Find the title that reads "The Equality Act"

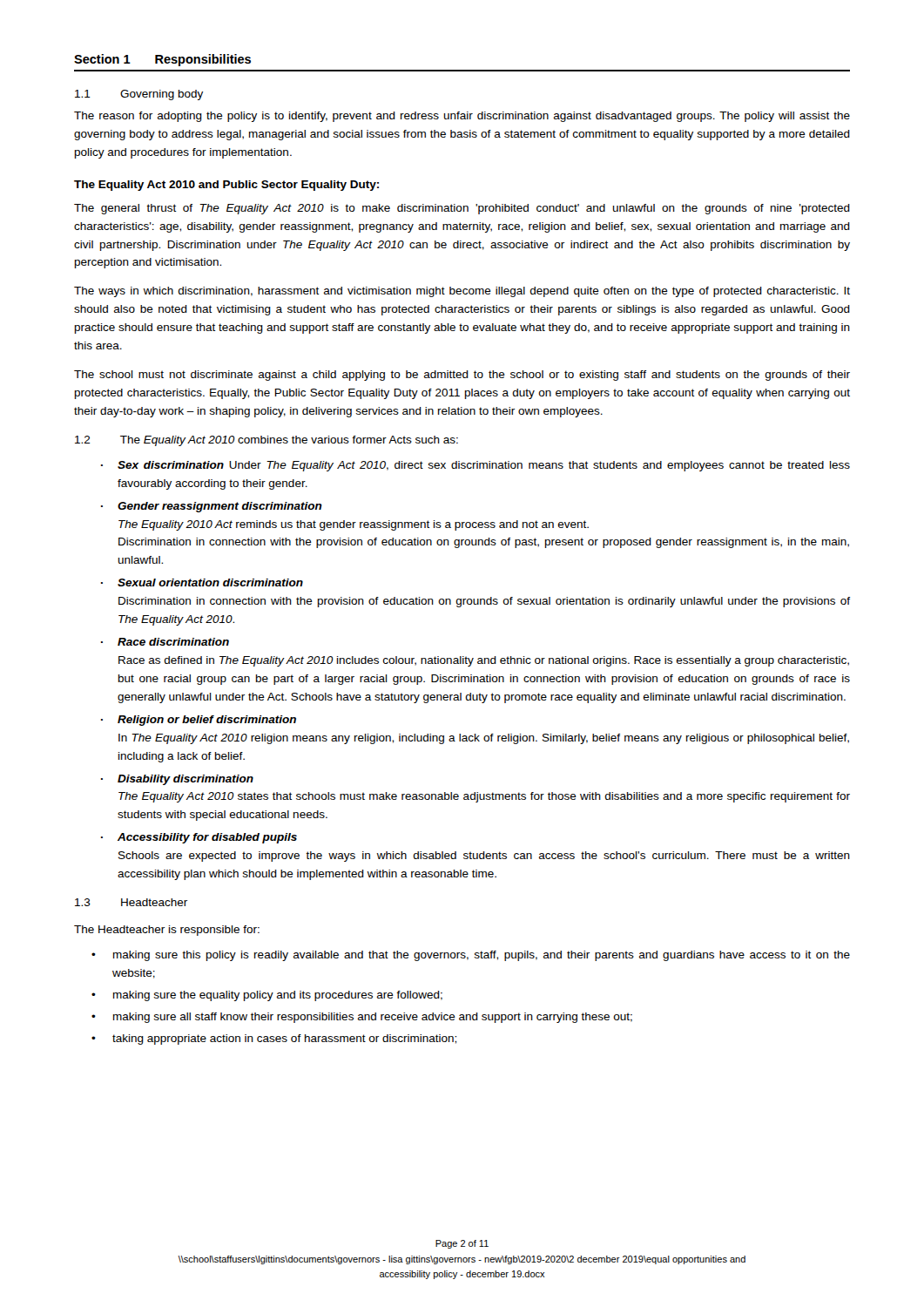click(227, 184)
